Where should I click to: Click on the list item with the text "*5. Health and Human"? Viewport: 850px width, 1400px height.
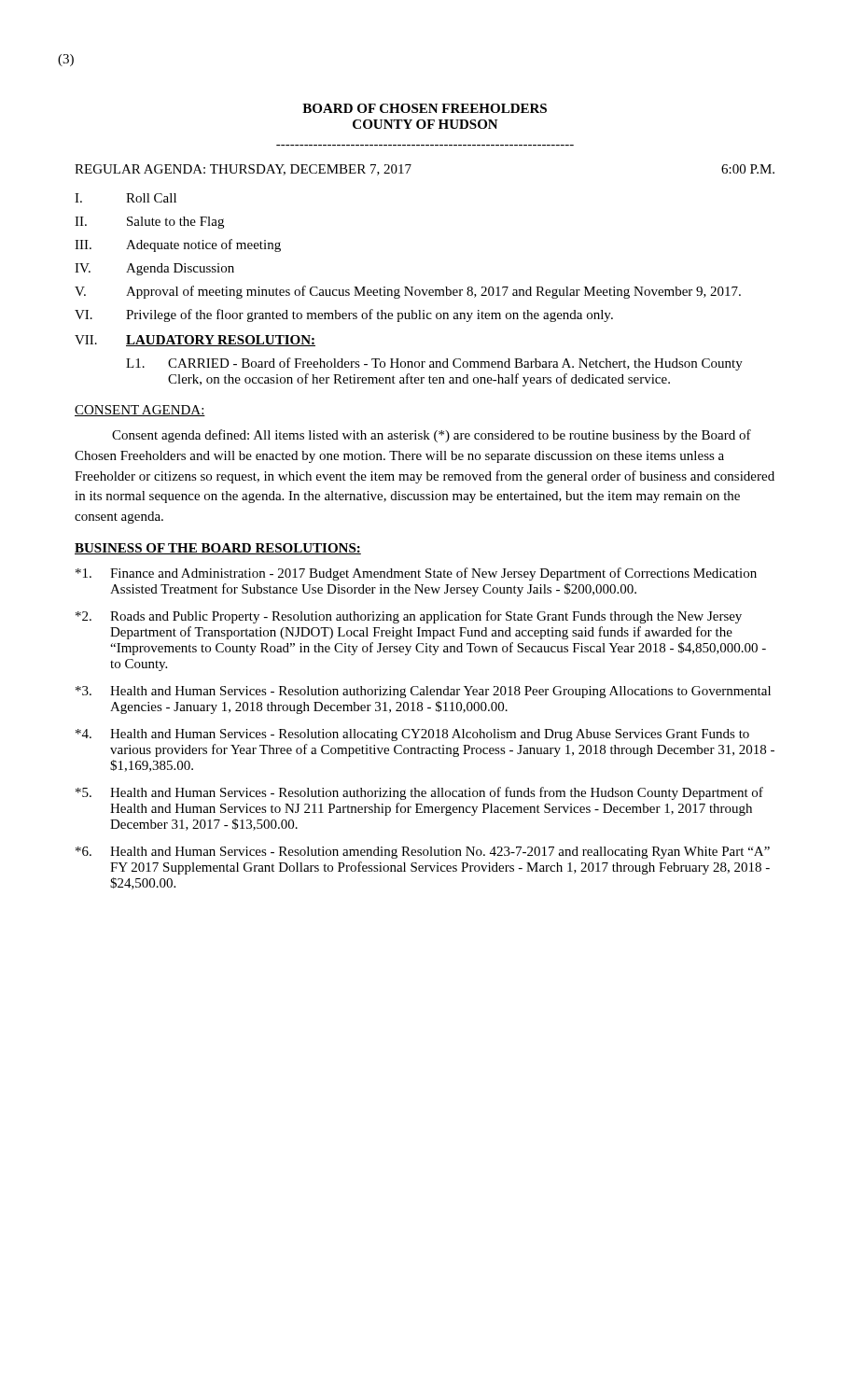425,808
